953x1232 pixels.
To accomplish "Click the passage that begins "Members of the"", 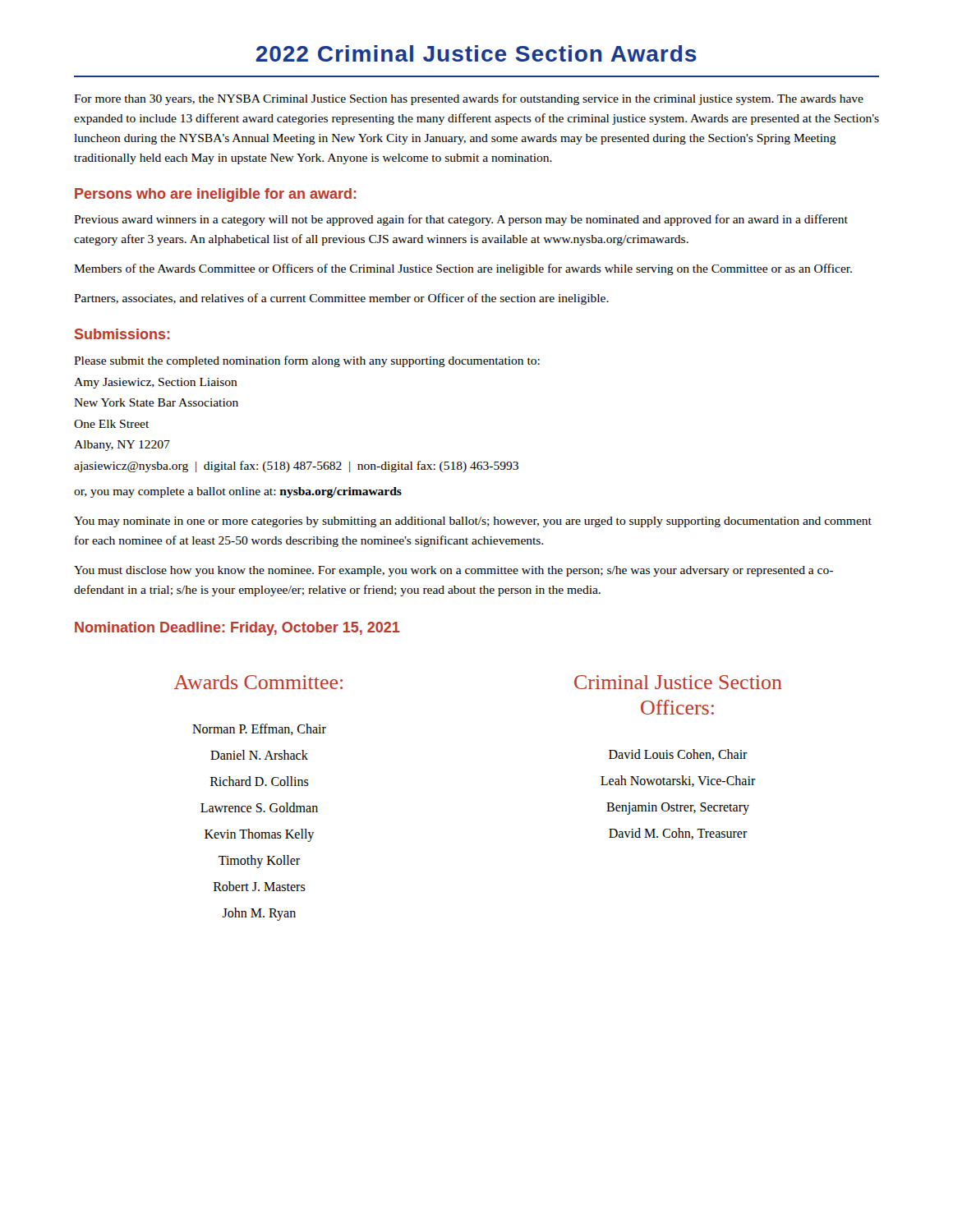I will click(463, 268).
